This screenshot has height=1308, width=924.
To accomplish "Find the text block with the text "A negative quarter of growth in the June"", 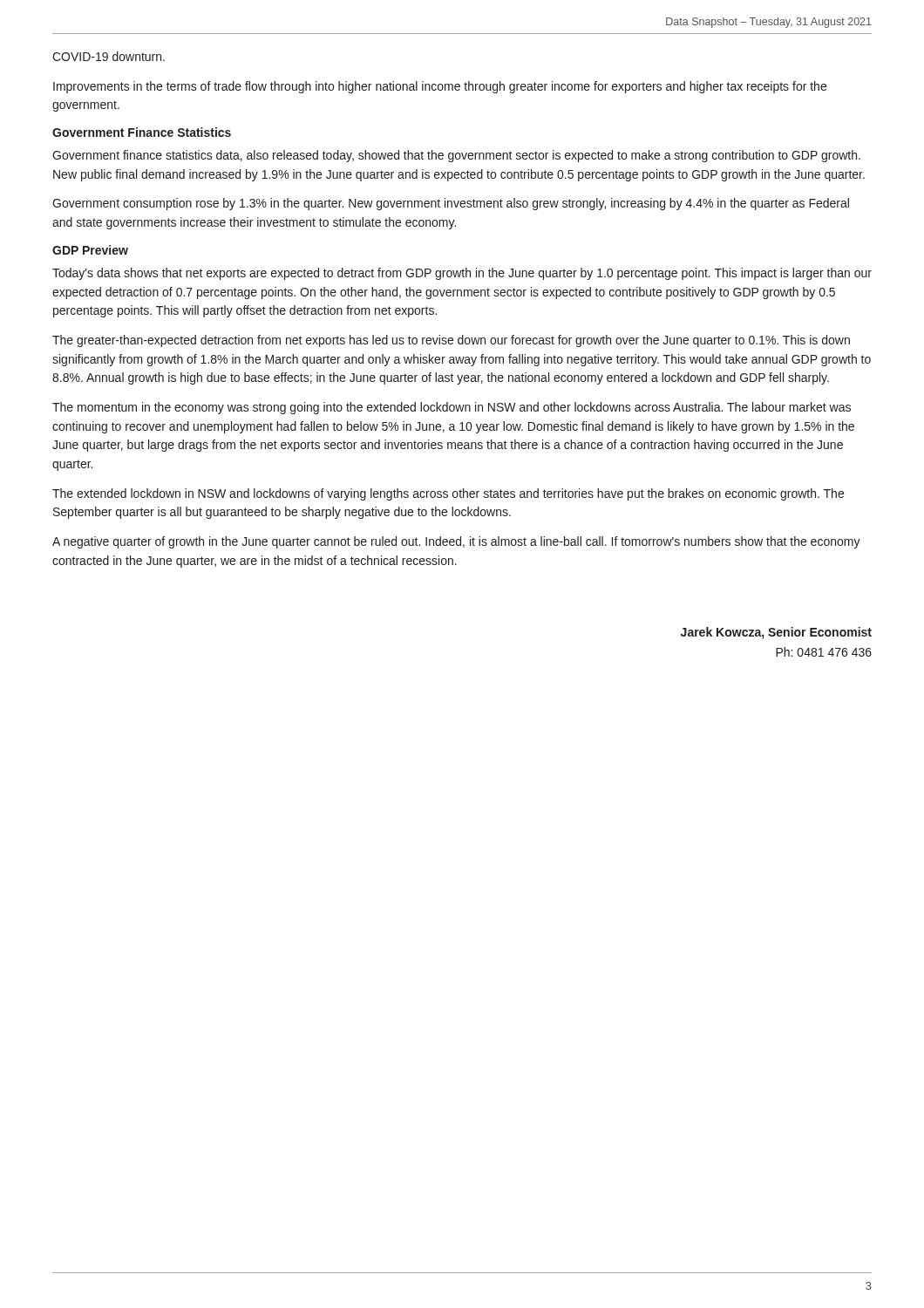I will point(456,551).
